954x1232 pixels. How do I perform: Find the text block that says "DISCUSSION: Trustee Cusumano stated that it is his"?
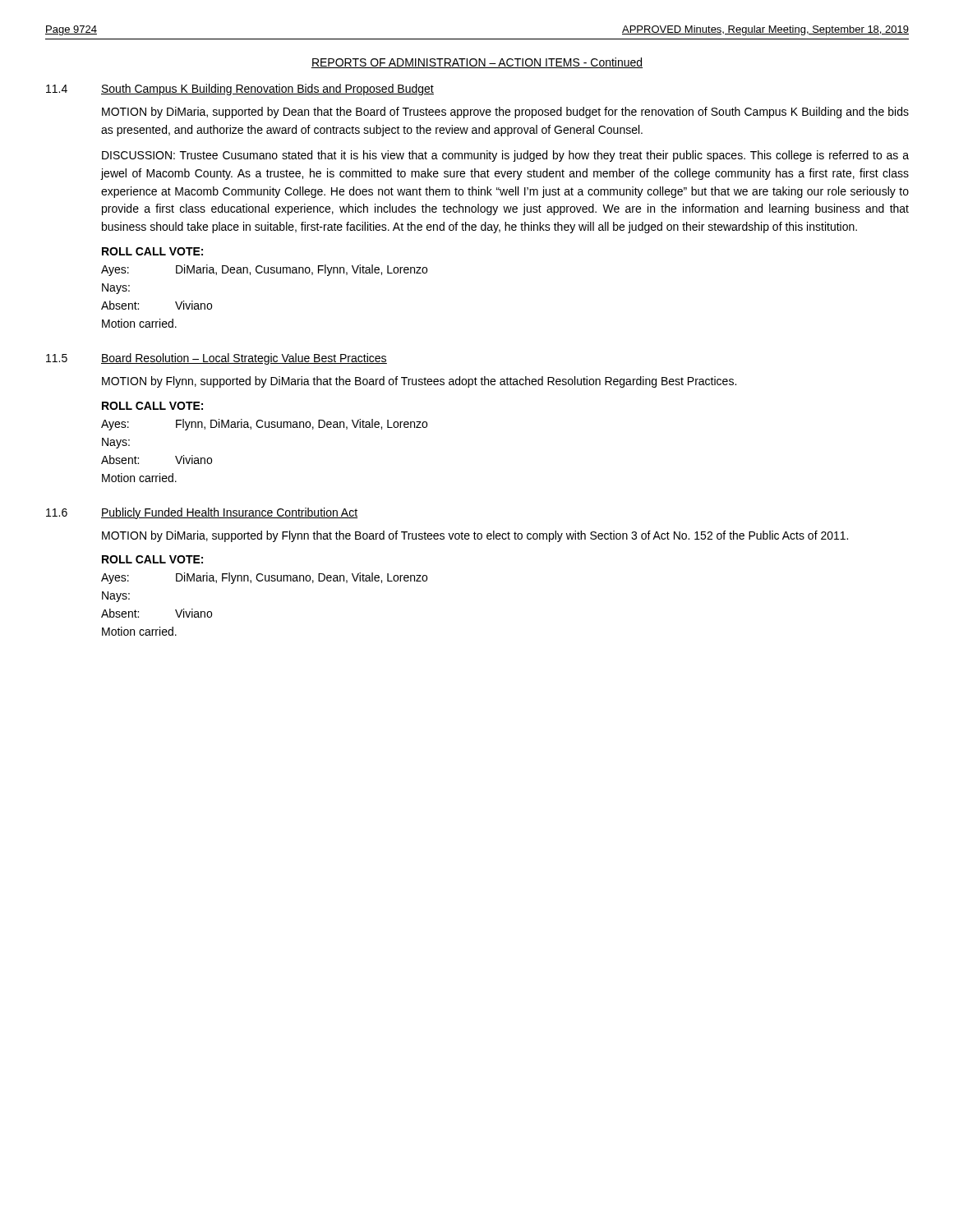505,191
